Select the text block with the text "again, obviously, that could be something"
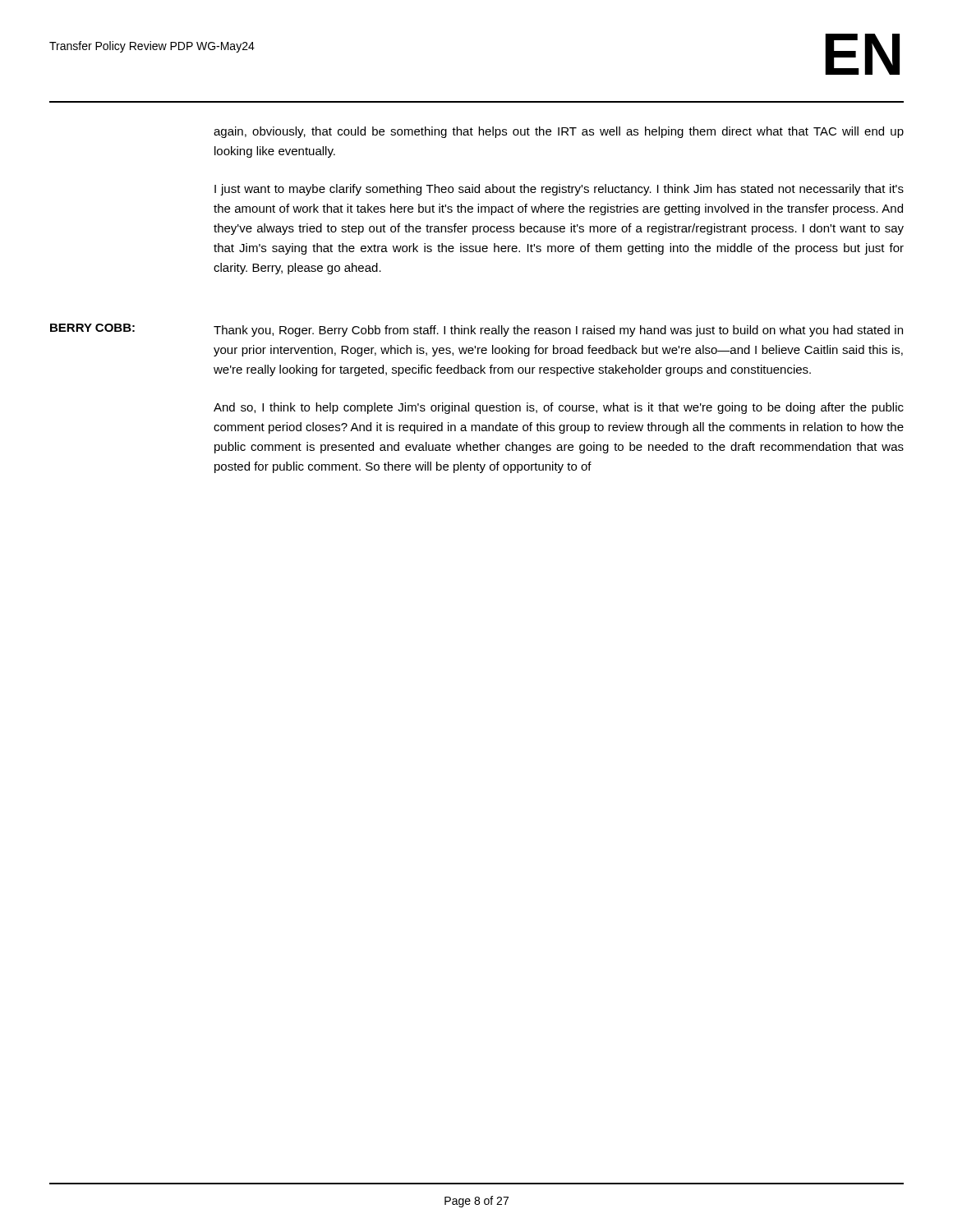953x1232 pixels. click(x=559, y=200)
